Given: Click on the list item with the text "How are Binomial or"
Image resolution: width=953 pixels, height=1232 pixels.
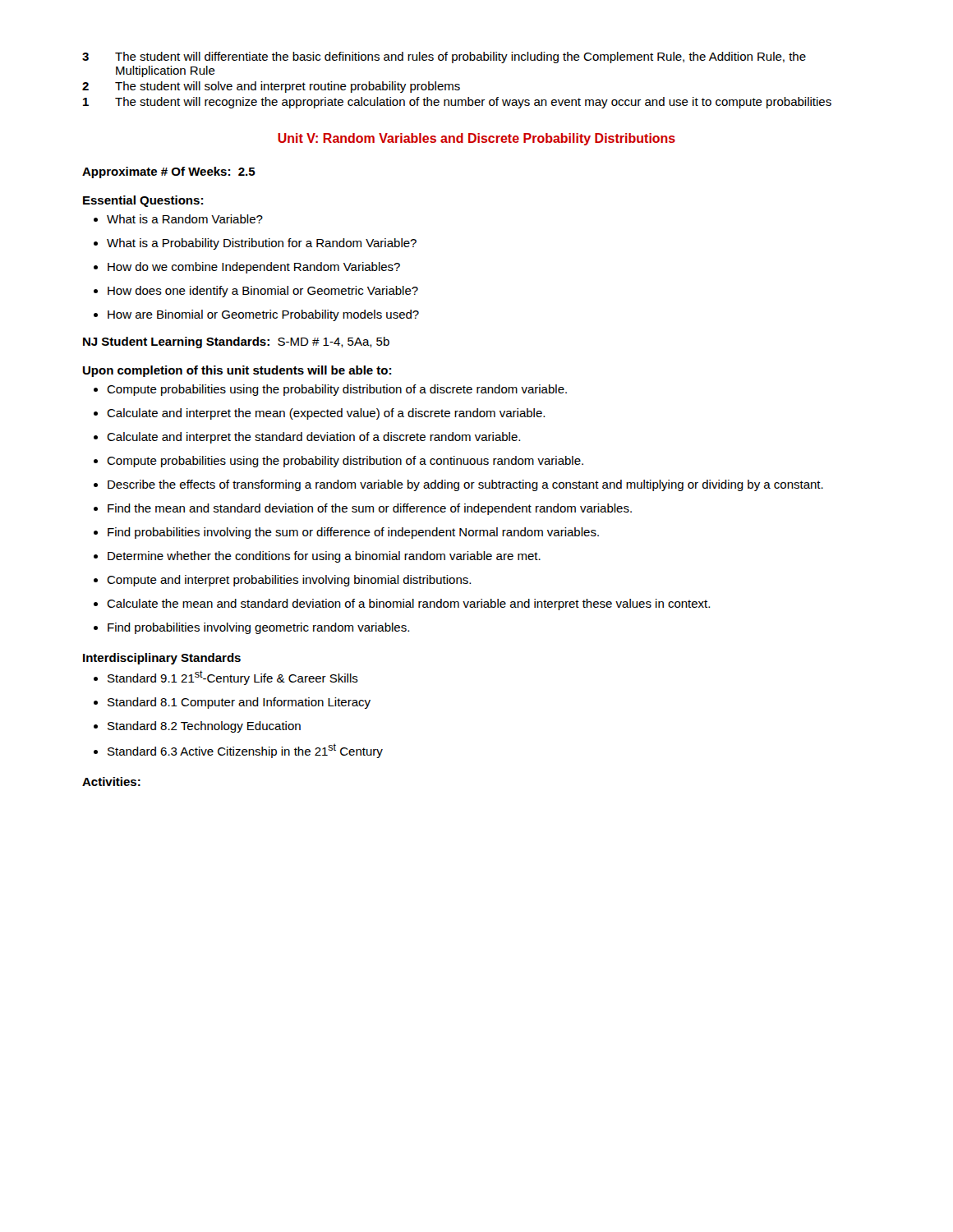Looking at the screenshot, I should 256,315.
